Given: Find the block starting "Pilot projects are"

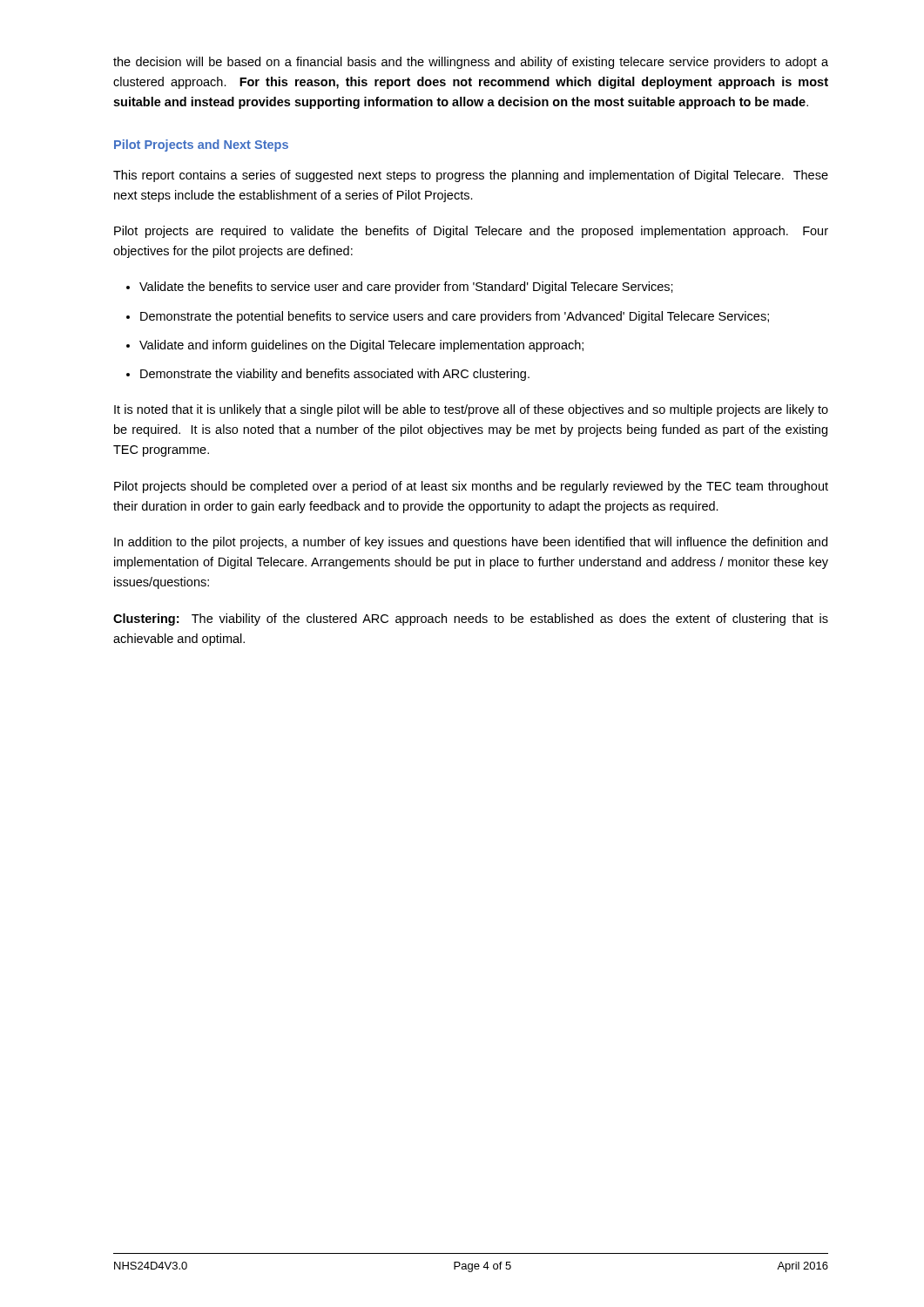Looking at the screenshot, I should pyautogui.click(x=471, y=241).
